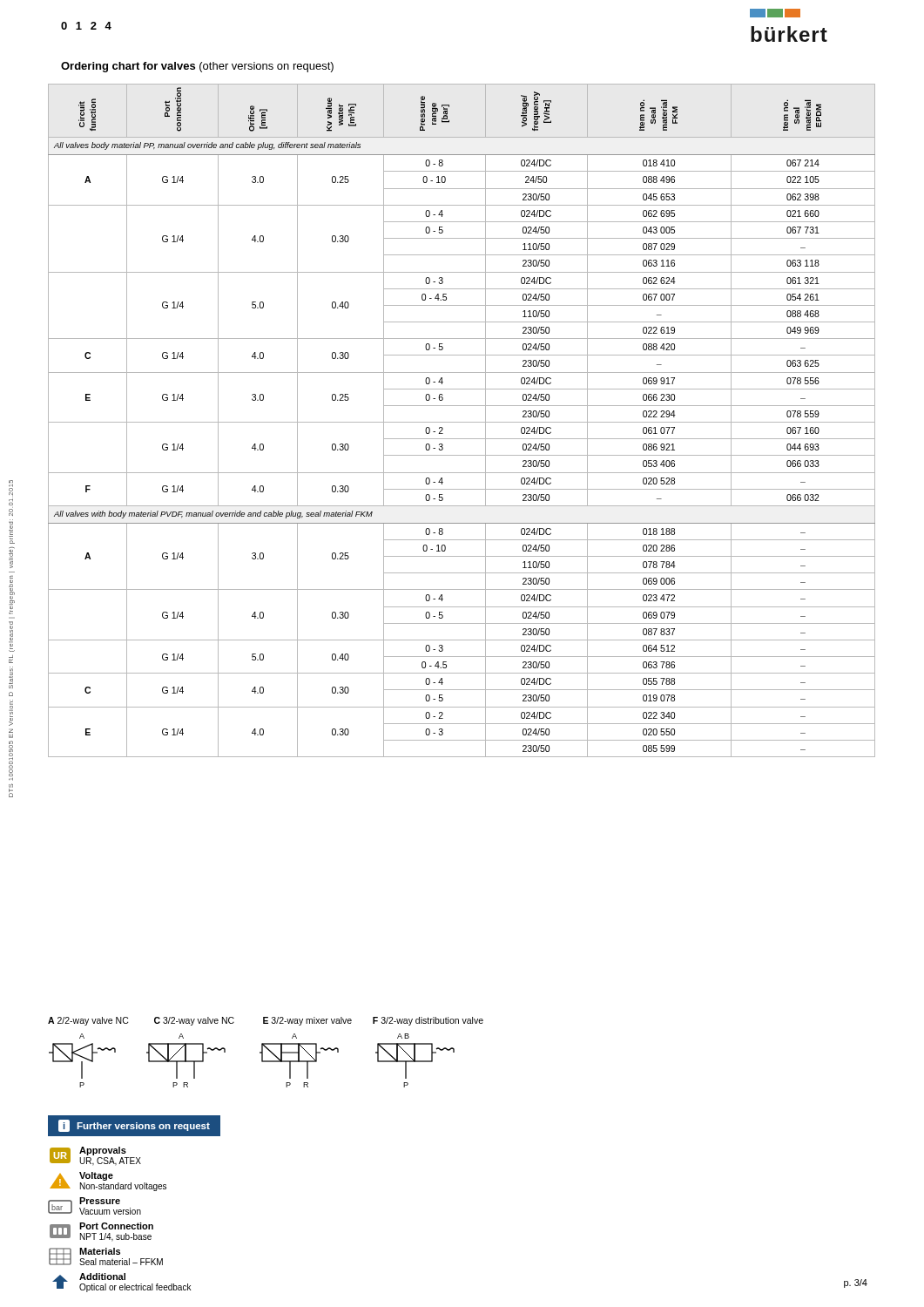This screenshot has height=1307, width=924.
Task: Navigate to the element starting "bar PressureVacuum version"
Action: click(x=94, y=1206)
